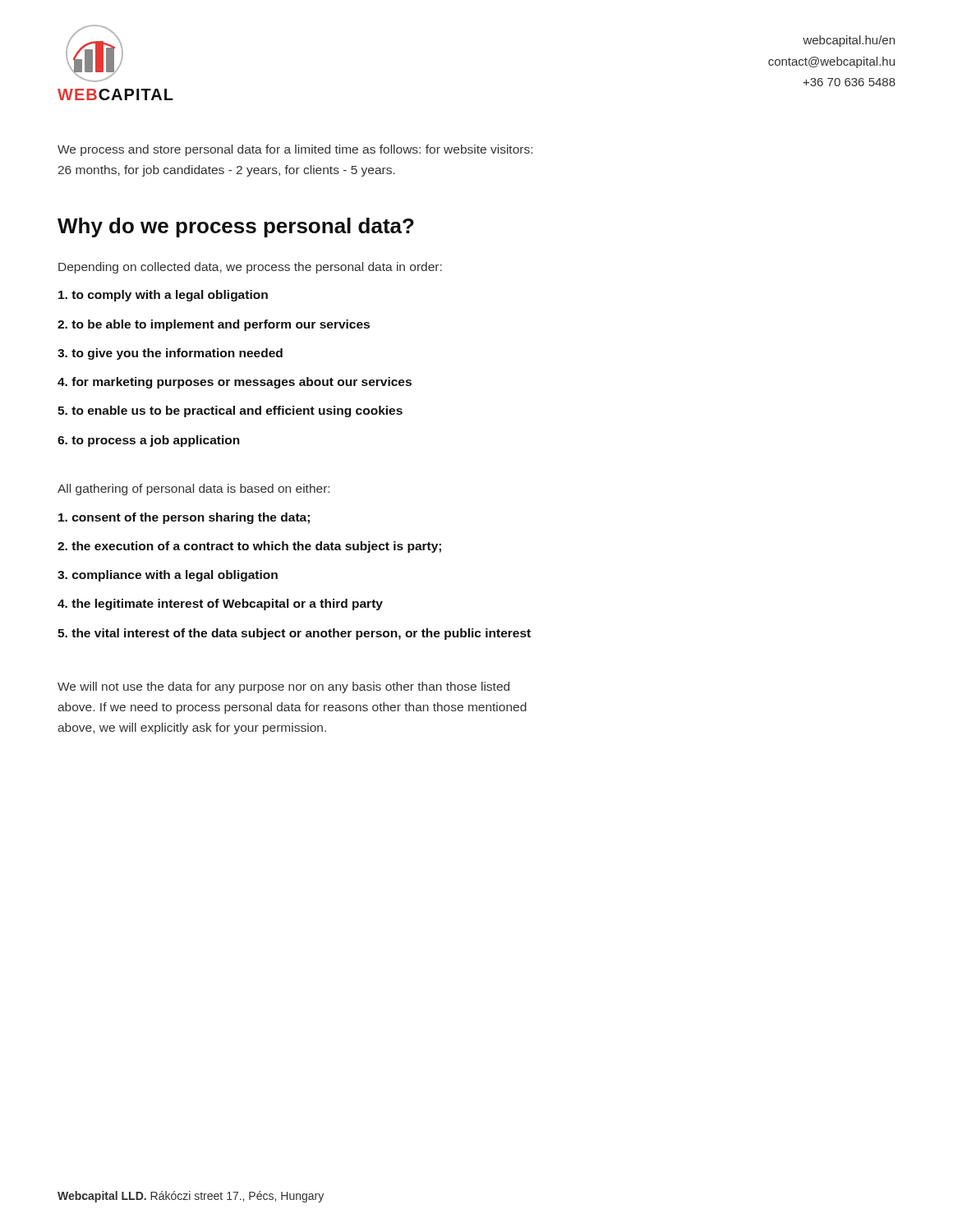Locate the element starting "4. for marketing purposes or"
953x1232 pixels.
pos(235,382)
